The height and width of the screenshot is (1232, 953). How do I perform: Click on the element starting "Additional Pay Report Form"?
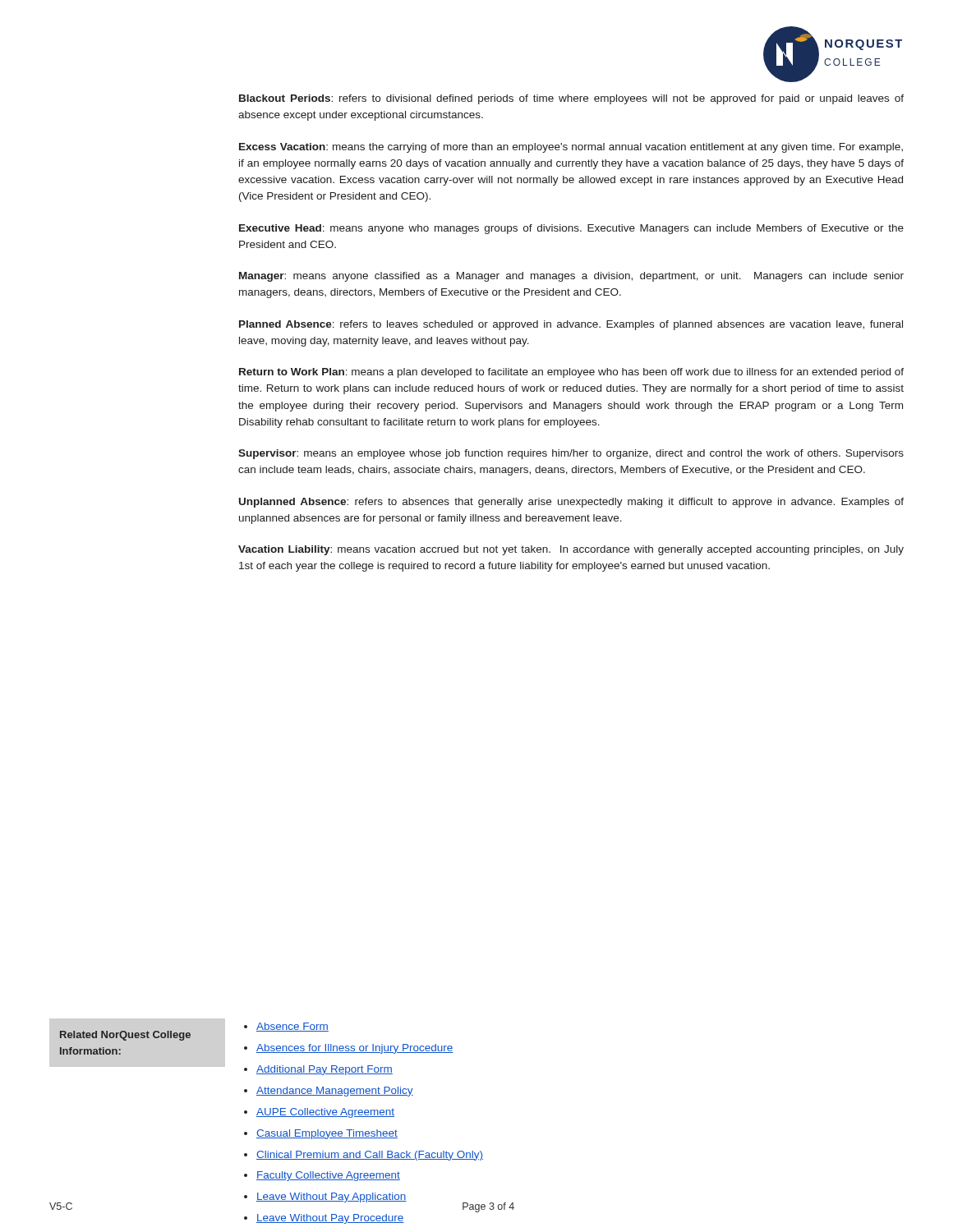pos(324,1069)
